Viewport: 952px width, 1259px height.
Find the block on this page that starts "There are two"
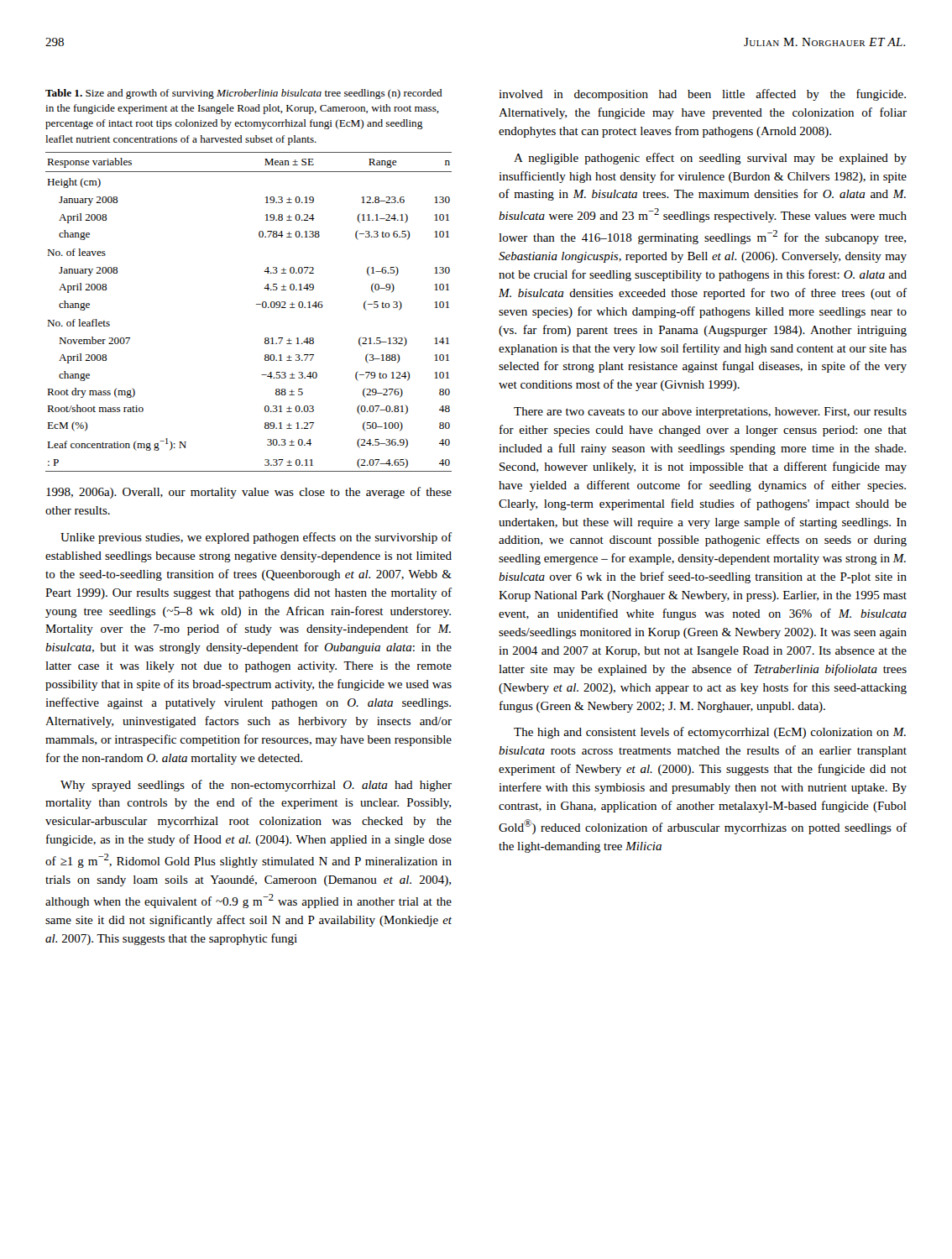pos(703,558)
